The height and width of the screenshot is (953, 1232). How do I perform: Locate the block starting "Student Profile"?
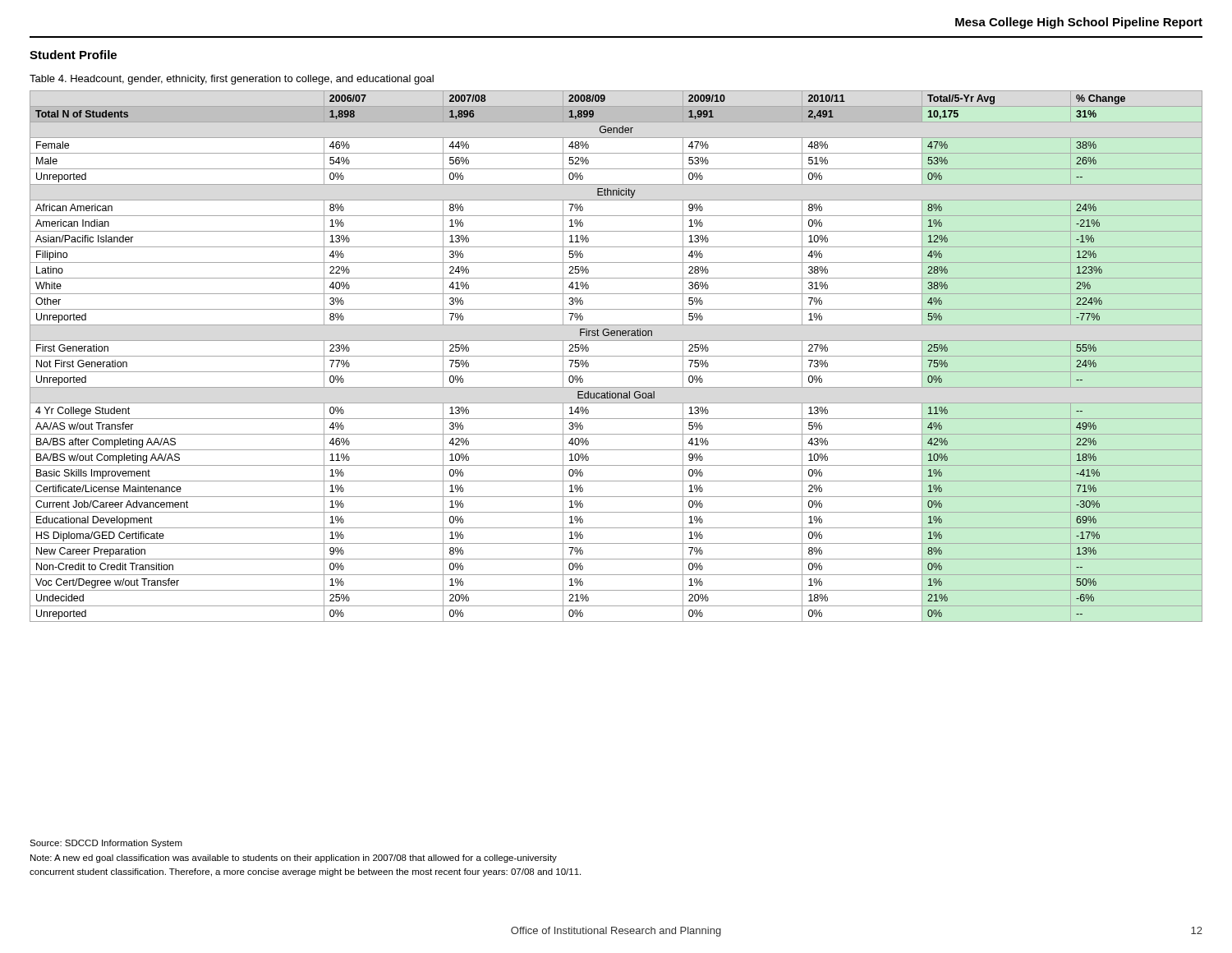73,55
